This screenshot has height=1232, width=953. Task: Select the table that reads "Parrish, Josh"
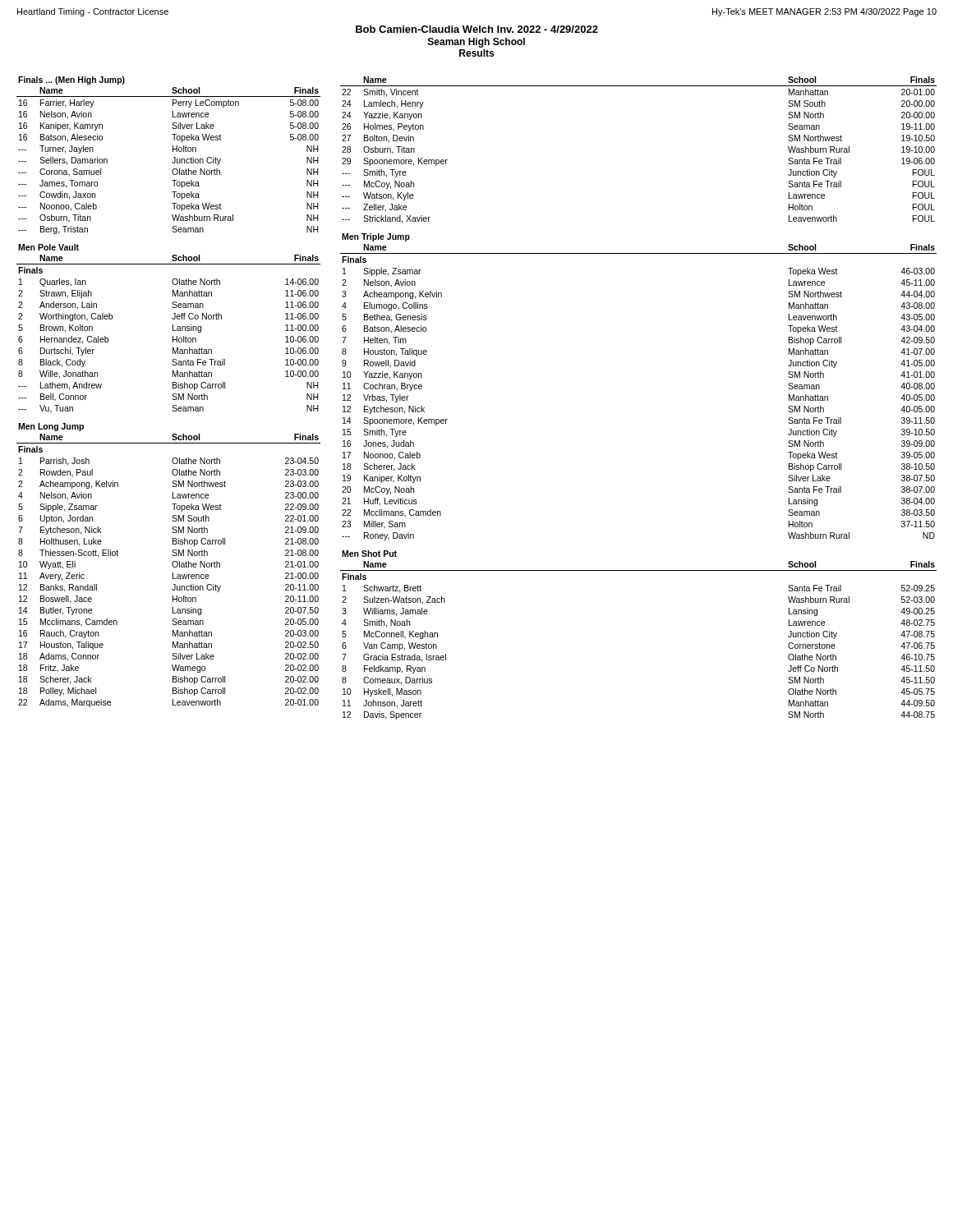click(x=168, y=564)
